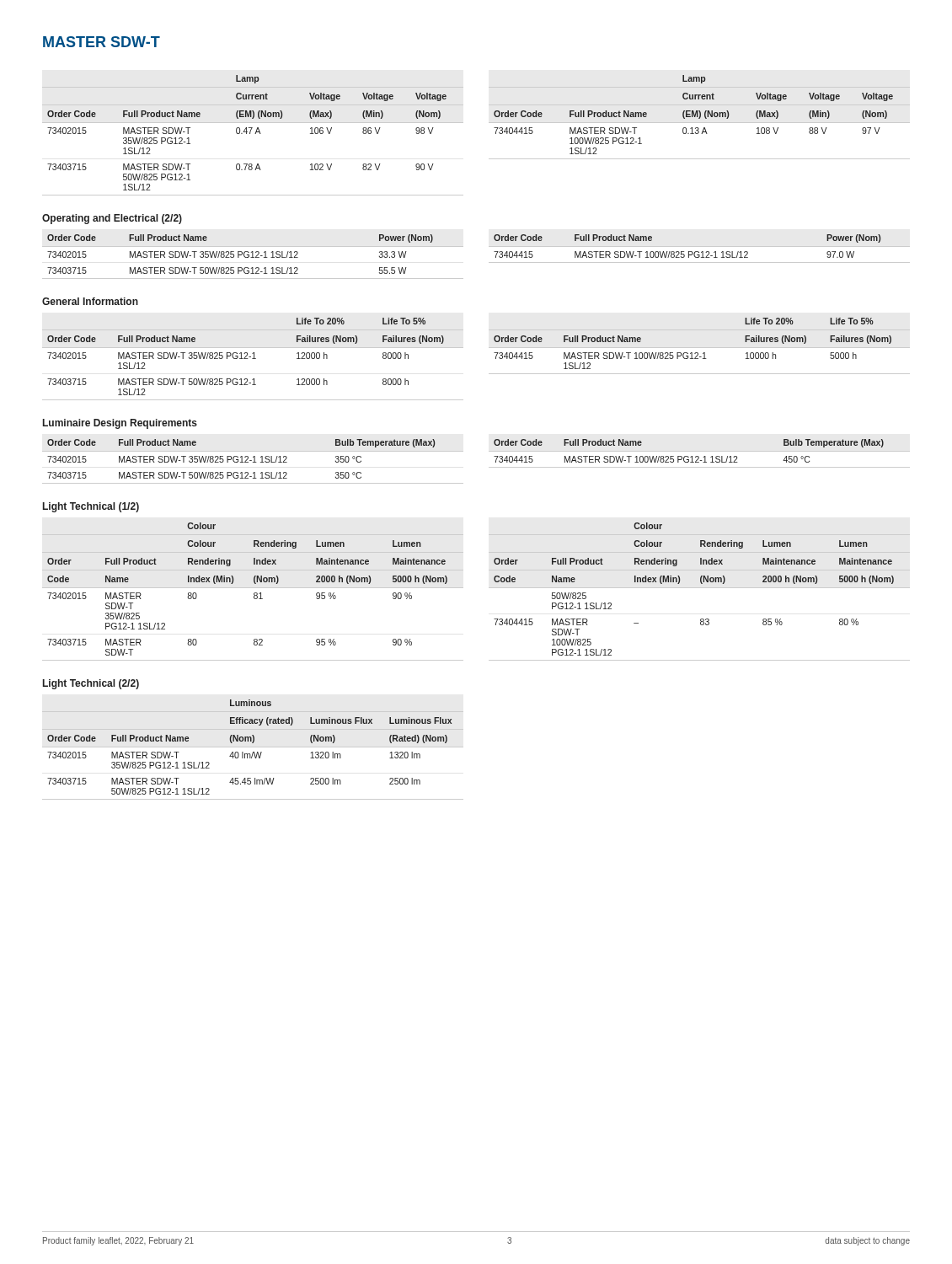Click where it says "Luminaire Design Requirements"

click(x=120, y=423)
